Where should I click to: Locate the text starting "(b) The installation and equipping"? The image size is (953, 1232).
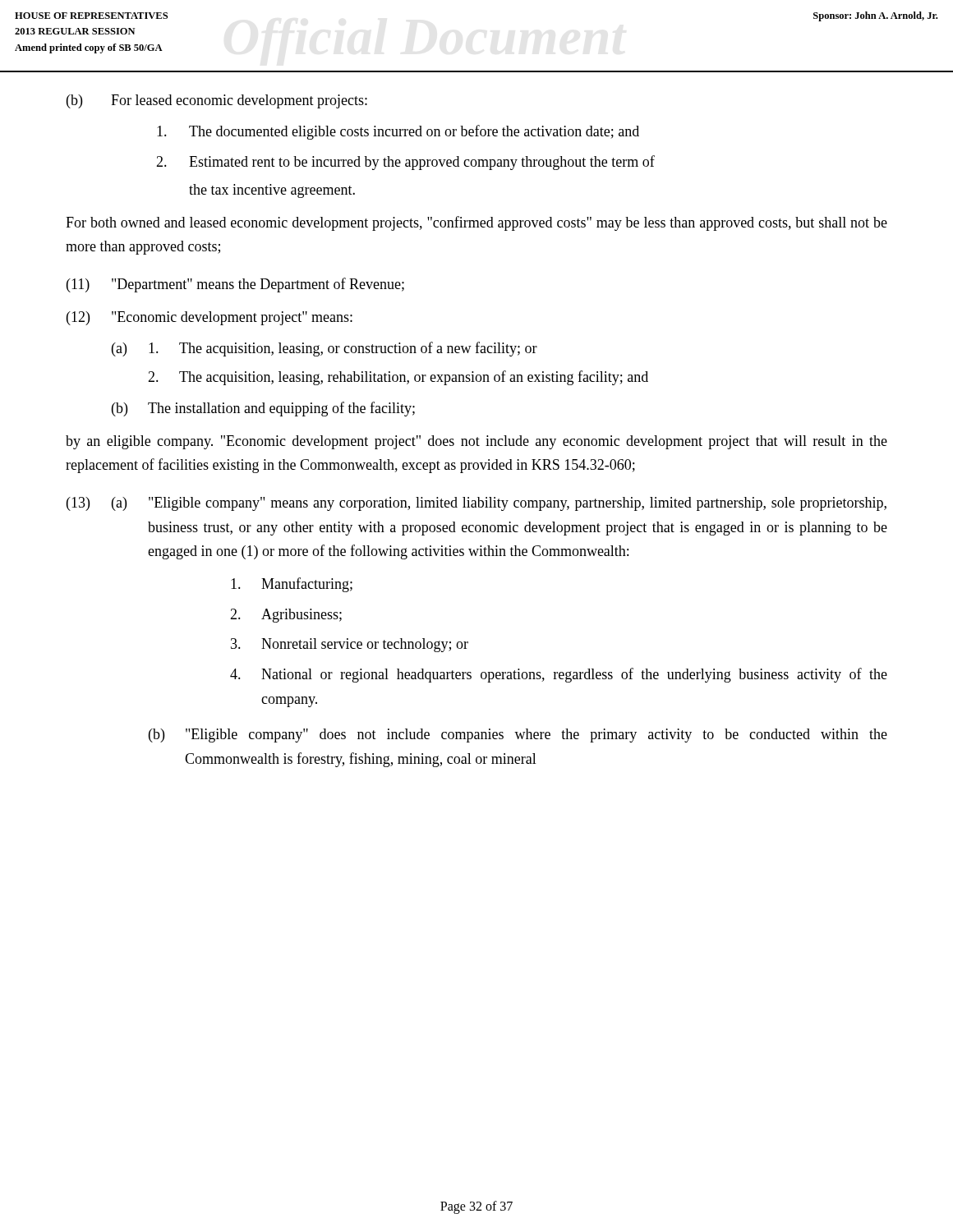(263, 409)
